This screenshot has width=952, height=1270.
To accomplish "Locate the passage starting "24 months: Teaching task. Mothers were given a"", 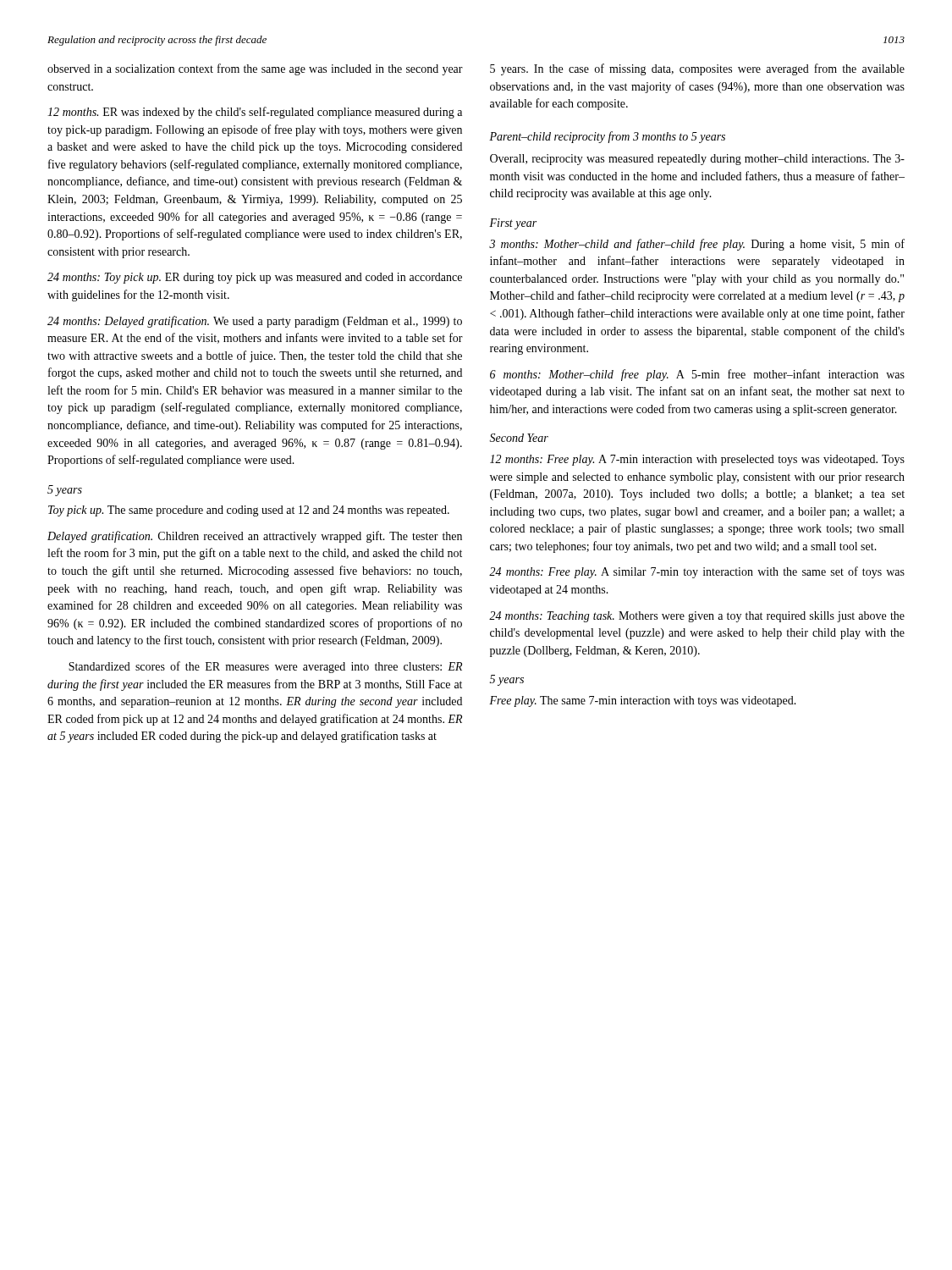I will click(697, 634).
